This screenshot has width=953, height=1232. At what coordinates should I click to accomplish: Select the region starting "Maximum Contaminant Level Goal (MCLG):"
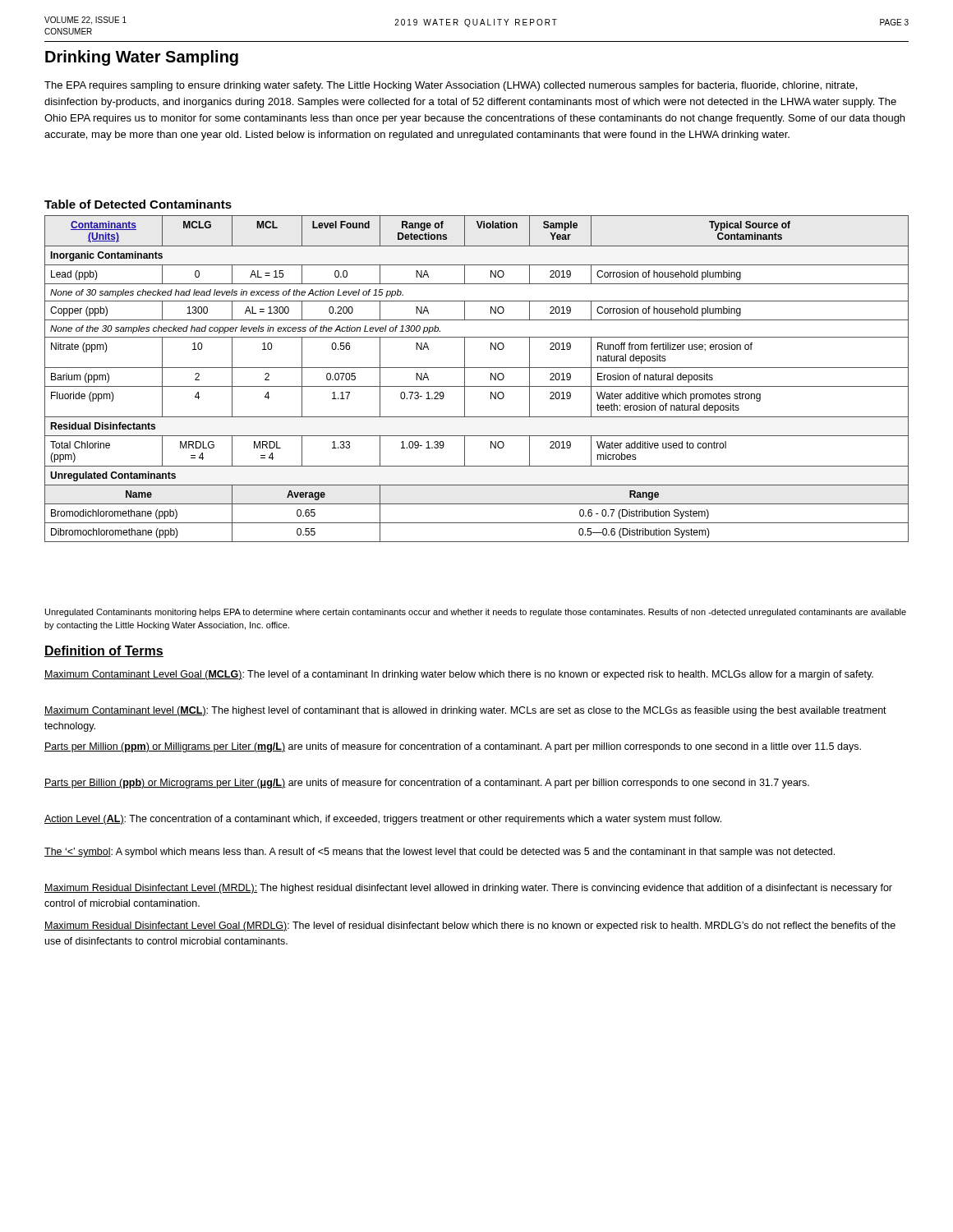(x=459, y=674)
